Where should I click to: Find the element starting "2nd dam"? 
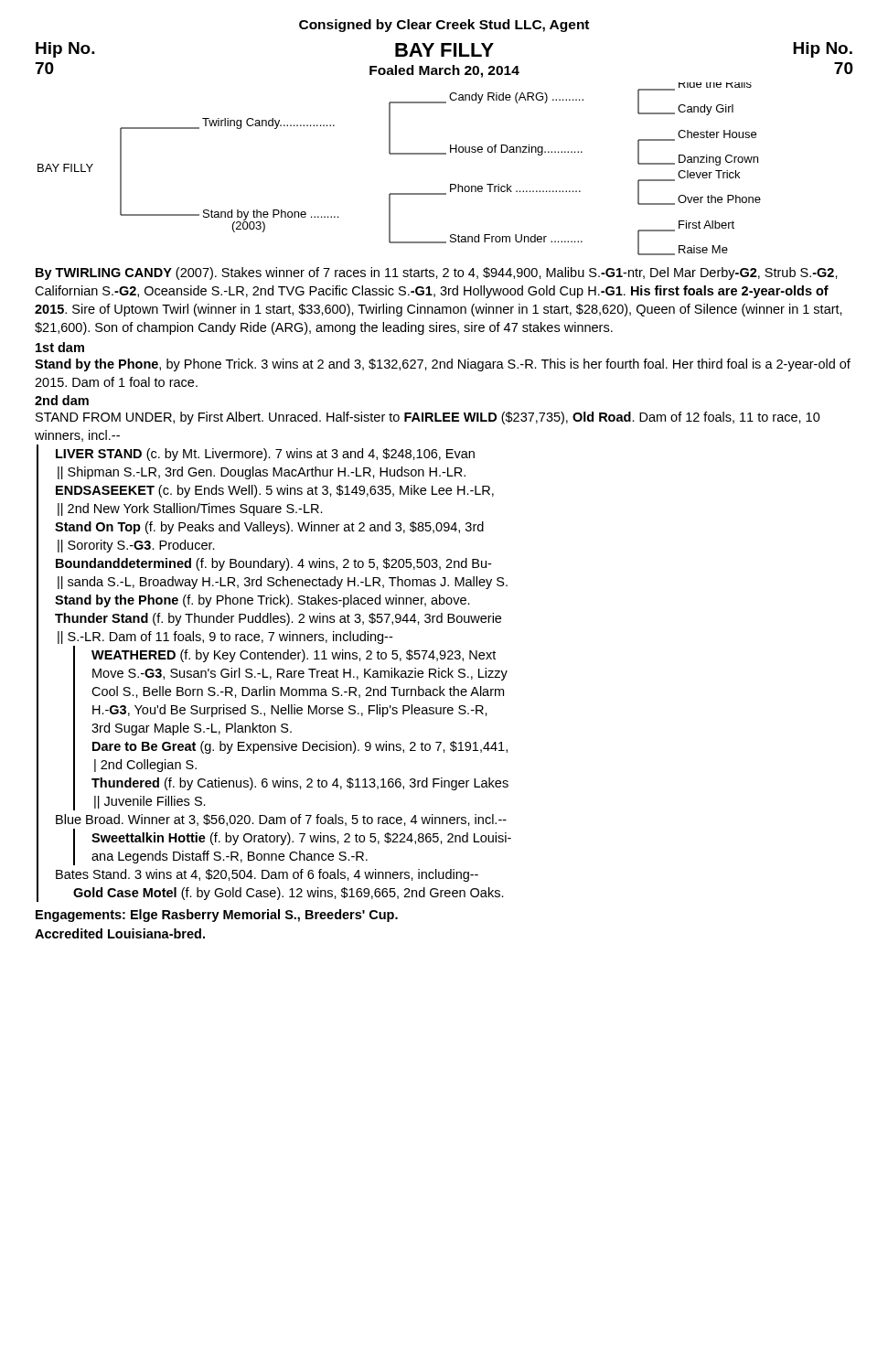pyautogui.click(x=62, y=401)
